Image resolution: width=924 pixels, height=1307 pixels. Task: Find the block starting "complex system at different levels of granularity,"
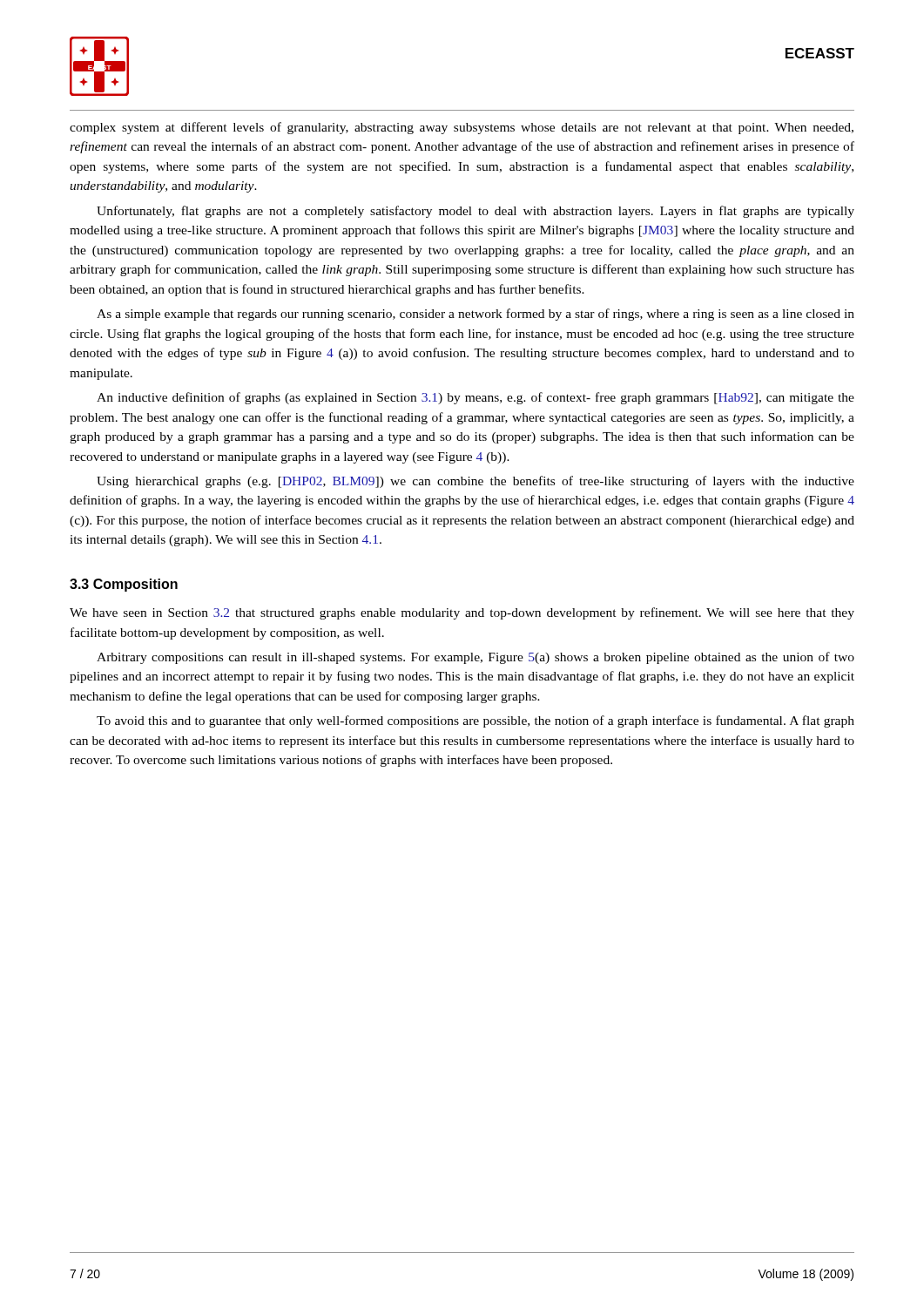pyautogui.click(x=462, y=157)
